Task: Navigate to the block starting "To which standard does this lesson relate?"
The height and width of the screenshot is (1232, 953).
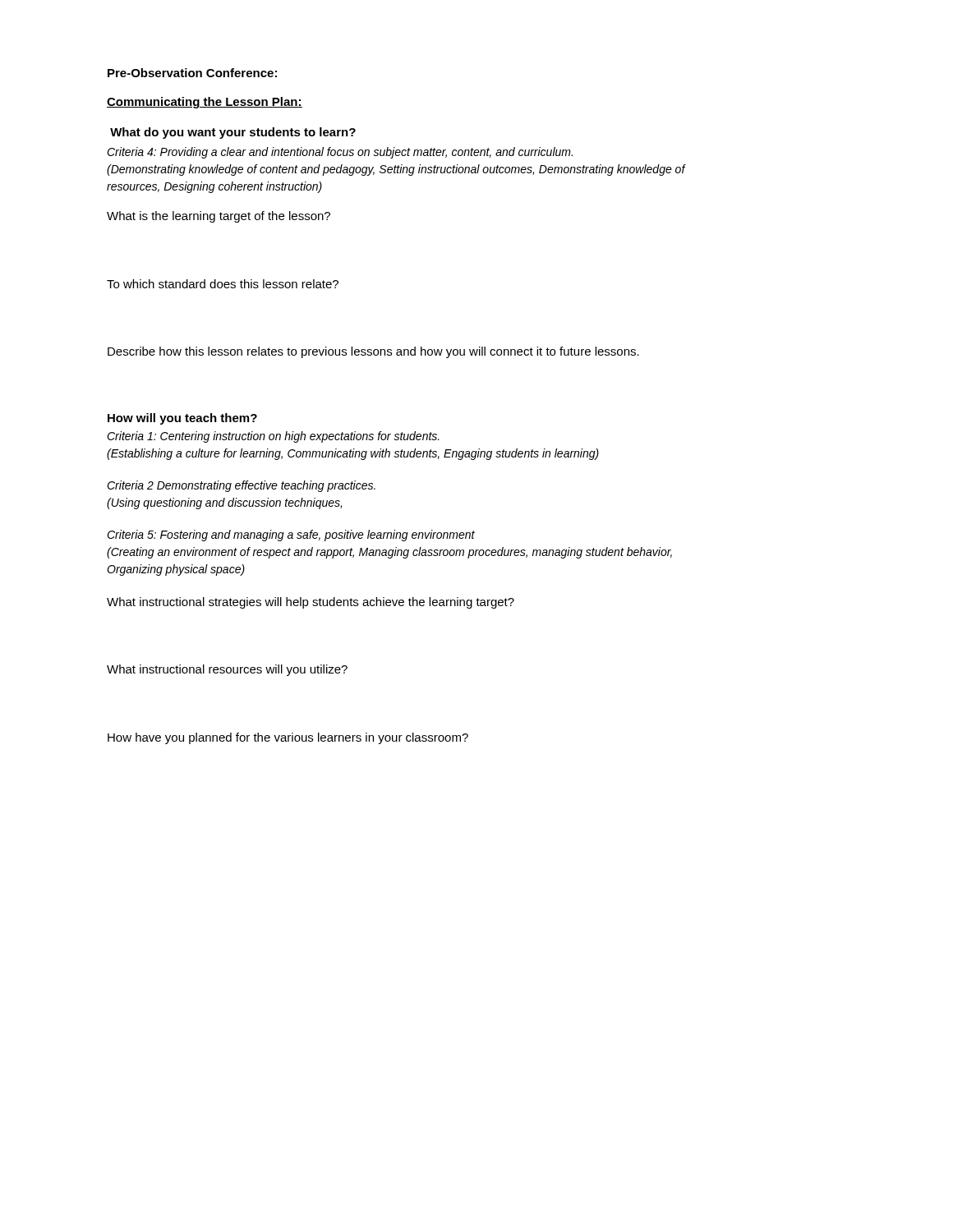Action: click(x=223, y=283)
